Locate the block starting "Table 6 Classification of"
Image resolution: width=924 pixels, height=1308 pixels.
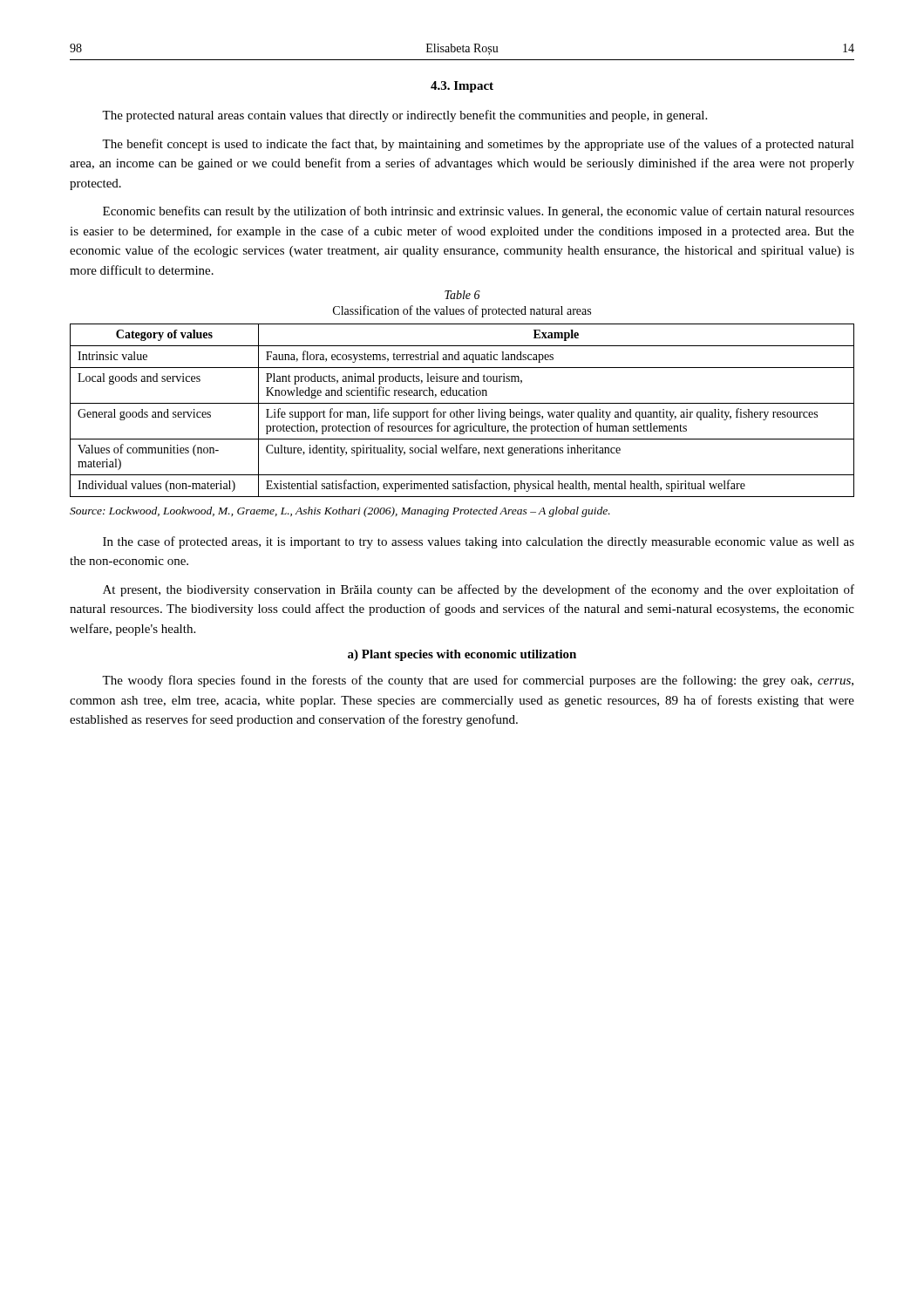[x=462, y=303]
